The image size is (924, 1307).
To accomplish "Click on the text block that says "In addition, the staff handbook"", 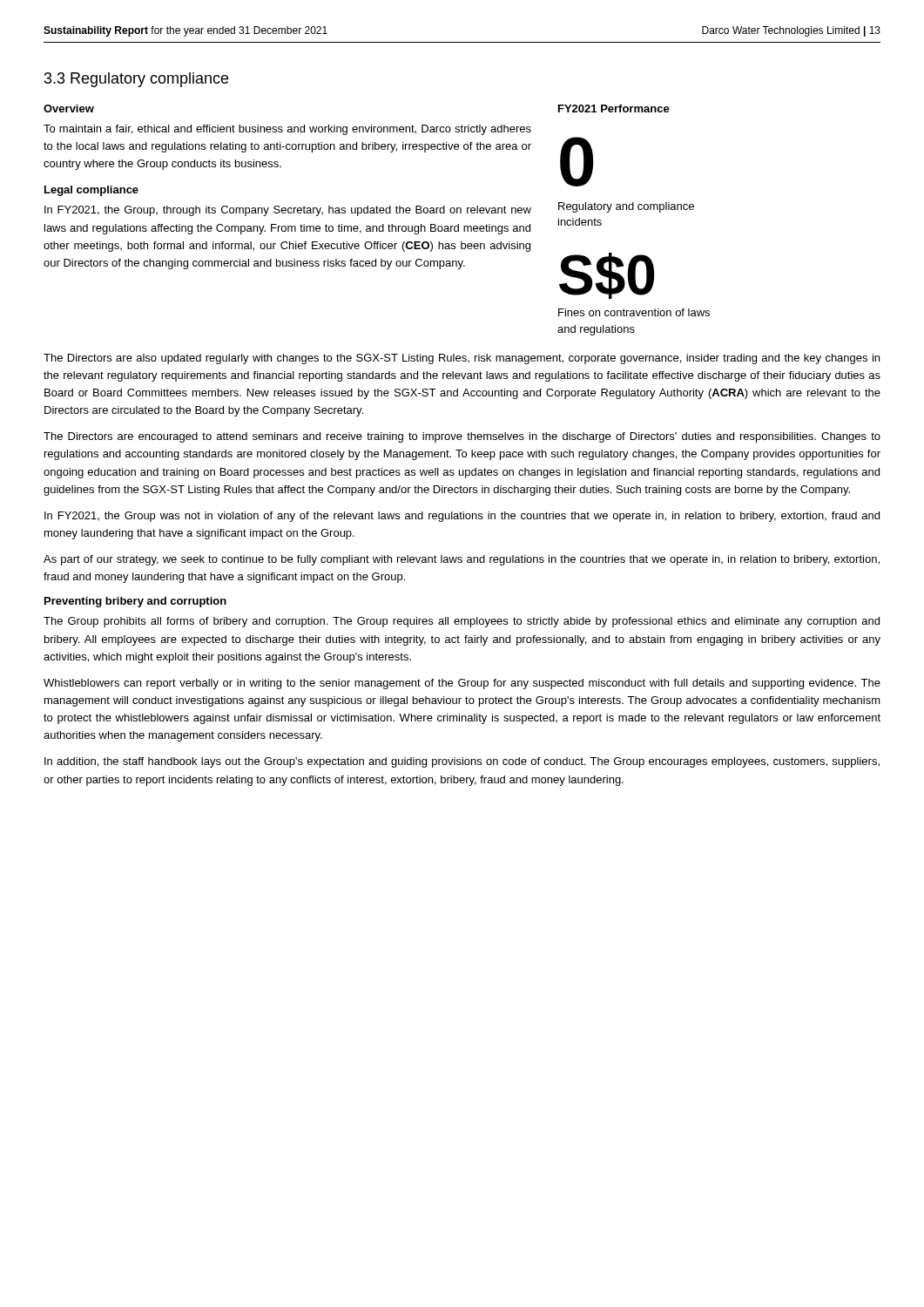I will pos(462,770).
